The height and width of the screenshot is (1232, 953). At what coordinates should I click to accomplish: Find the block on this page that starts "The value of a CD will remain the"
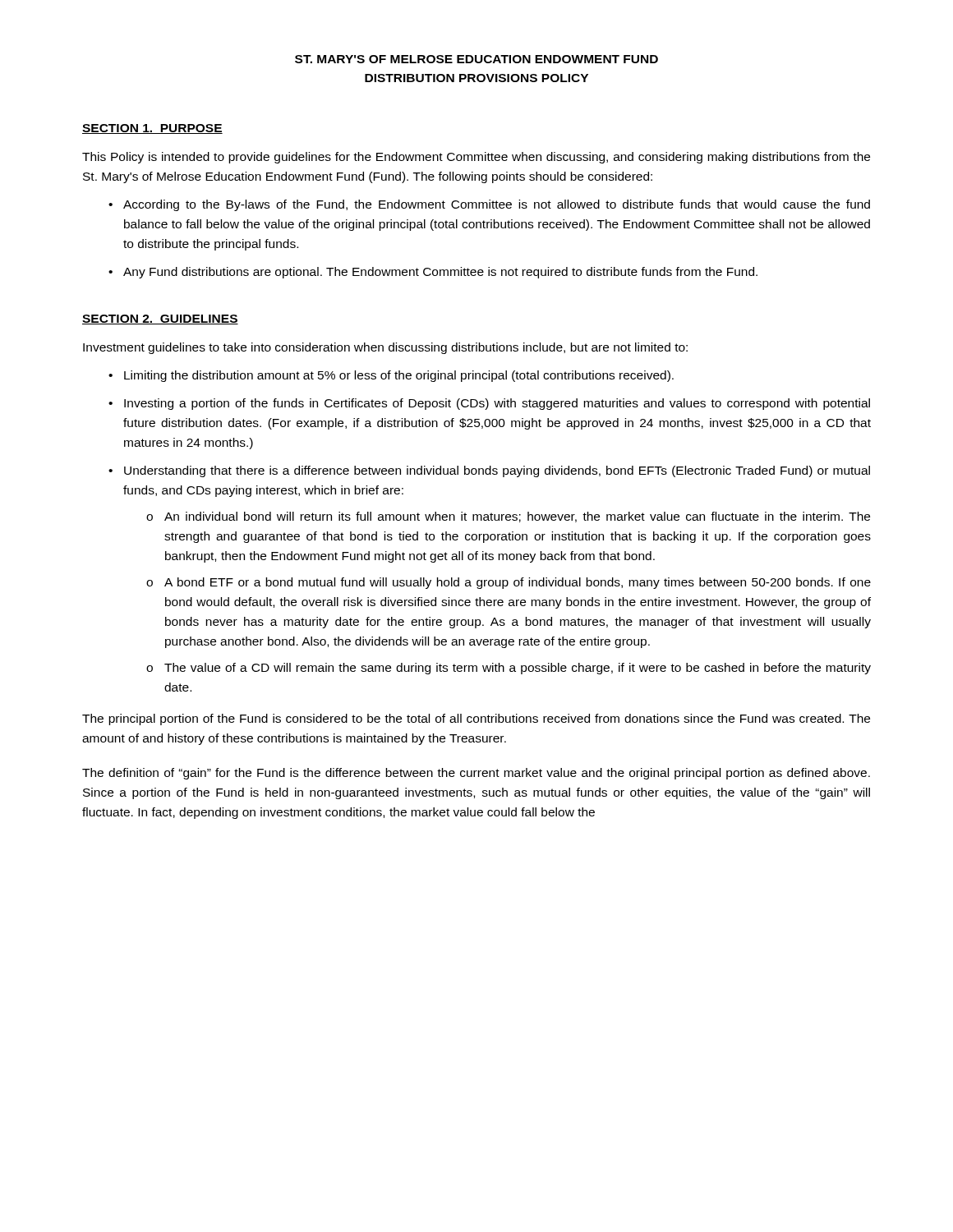tap(518, 677)
